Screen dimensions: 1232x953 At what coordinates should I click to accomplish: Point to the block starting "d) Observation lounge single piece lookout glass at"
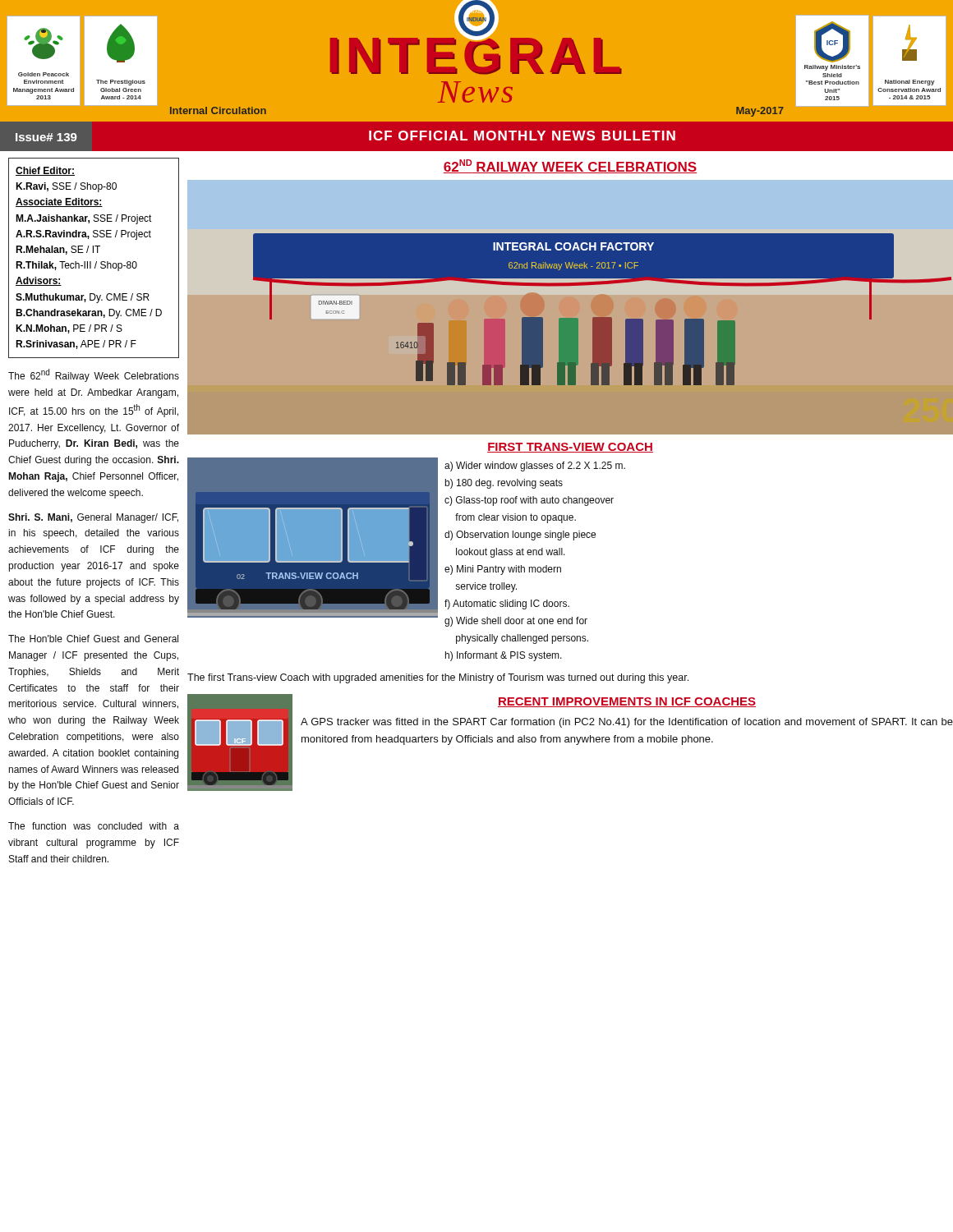520,543
